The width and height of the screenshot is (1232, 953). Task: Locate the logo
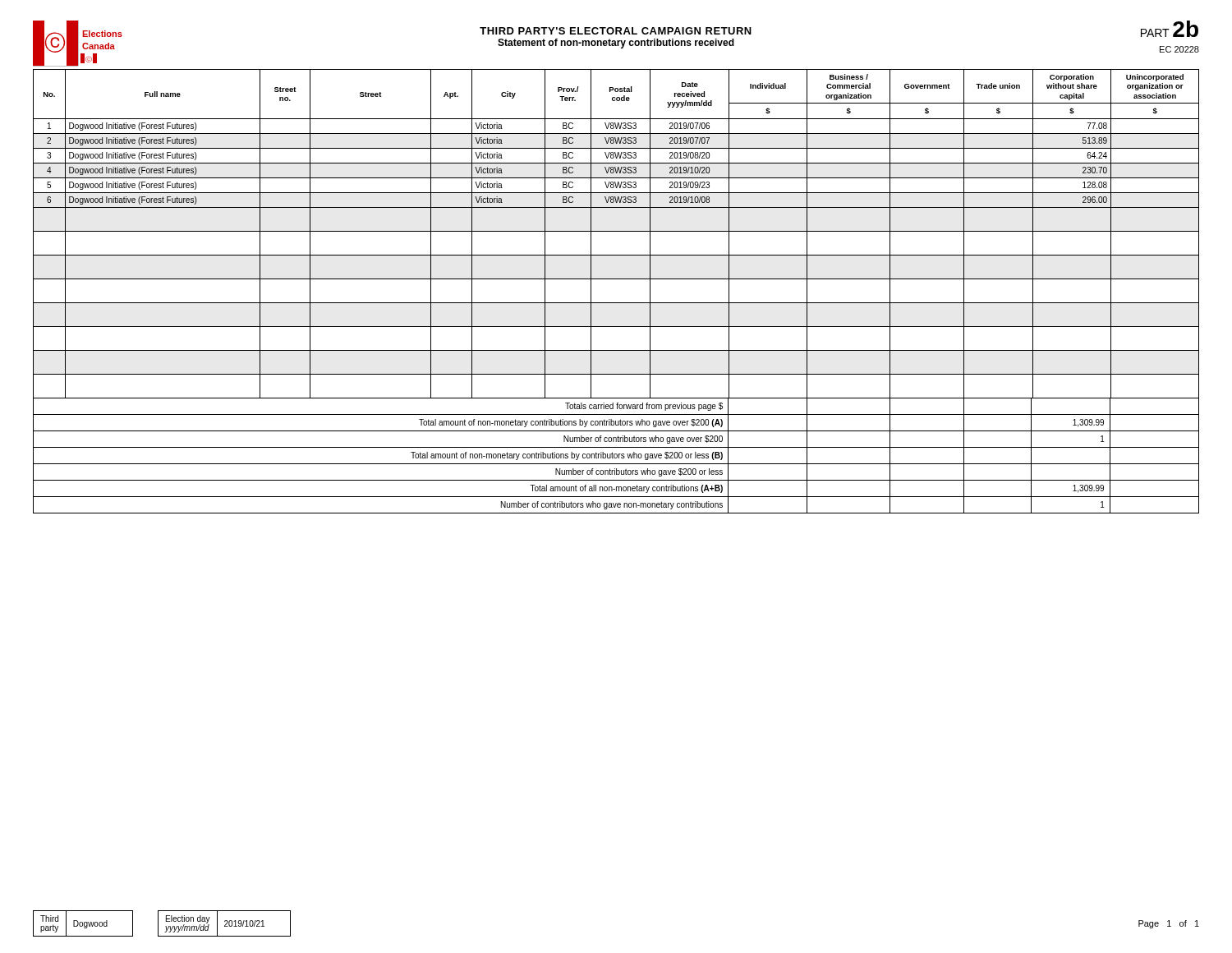(x=86, y=48)
